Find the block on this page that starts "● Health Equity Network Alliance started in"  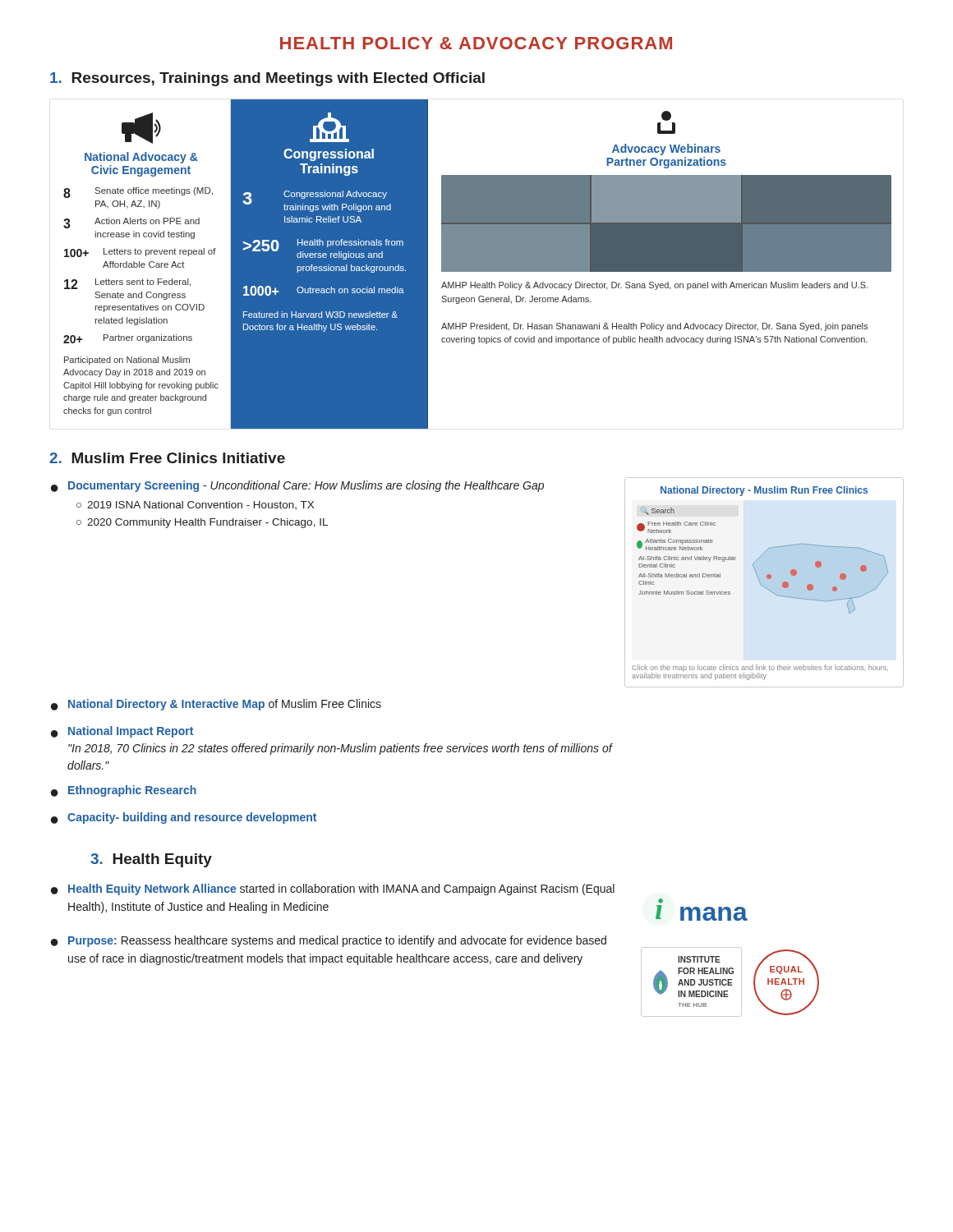tap(335, 898)
